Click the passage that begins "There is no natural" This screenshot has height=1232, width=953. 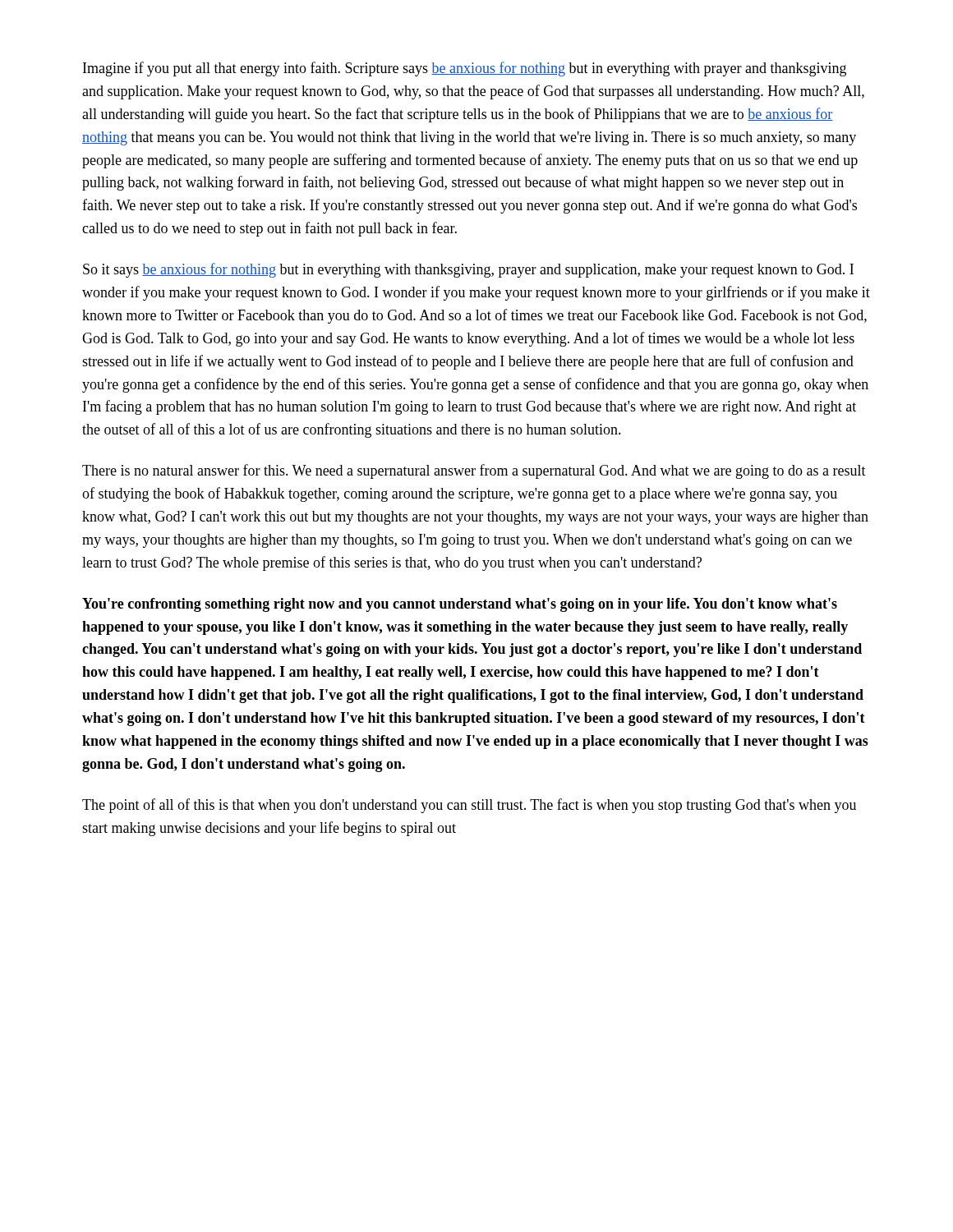(475, 517)
